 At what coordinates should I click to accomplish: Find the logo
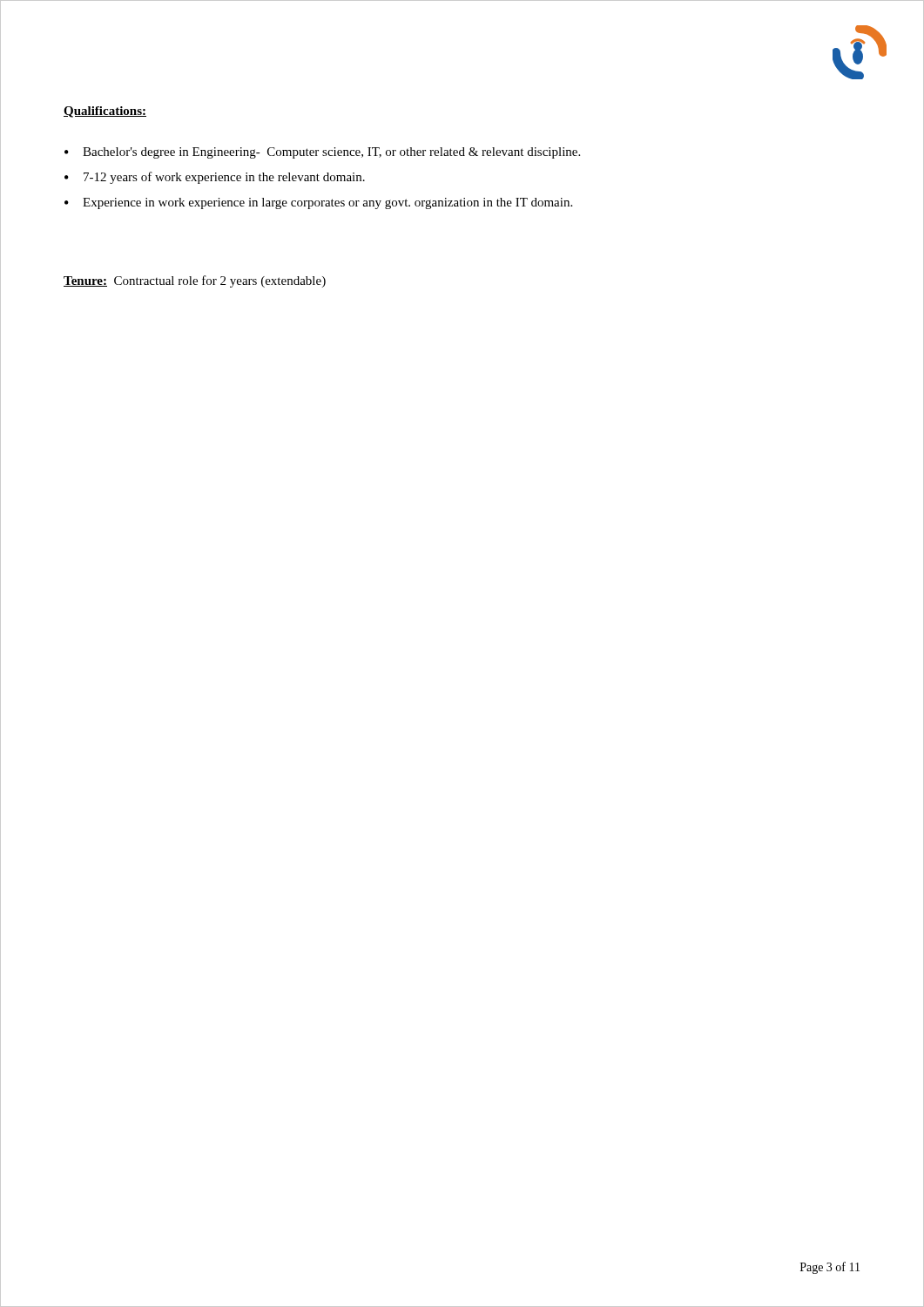pyautogui.click(x=860, y=52)
